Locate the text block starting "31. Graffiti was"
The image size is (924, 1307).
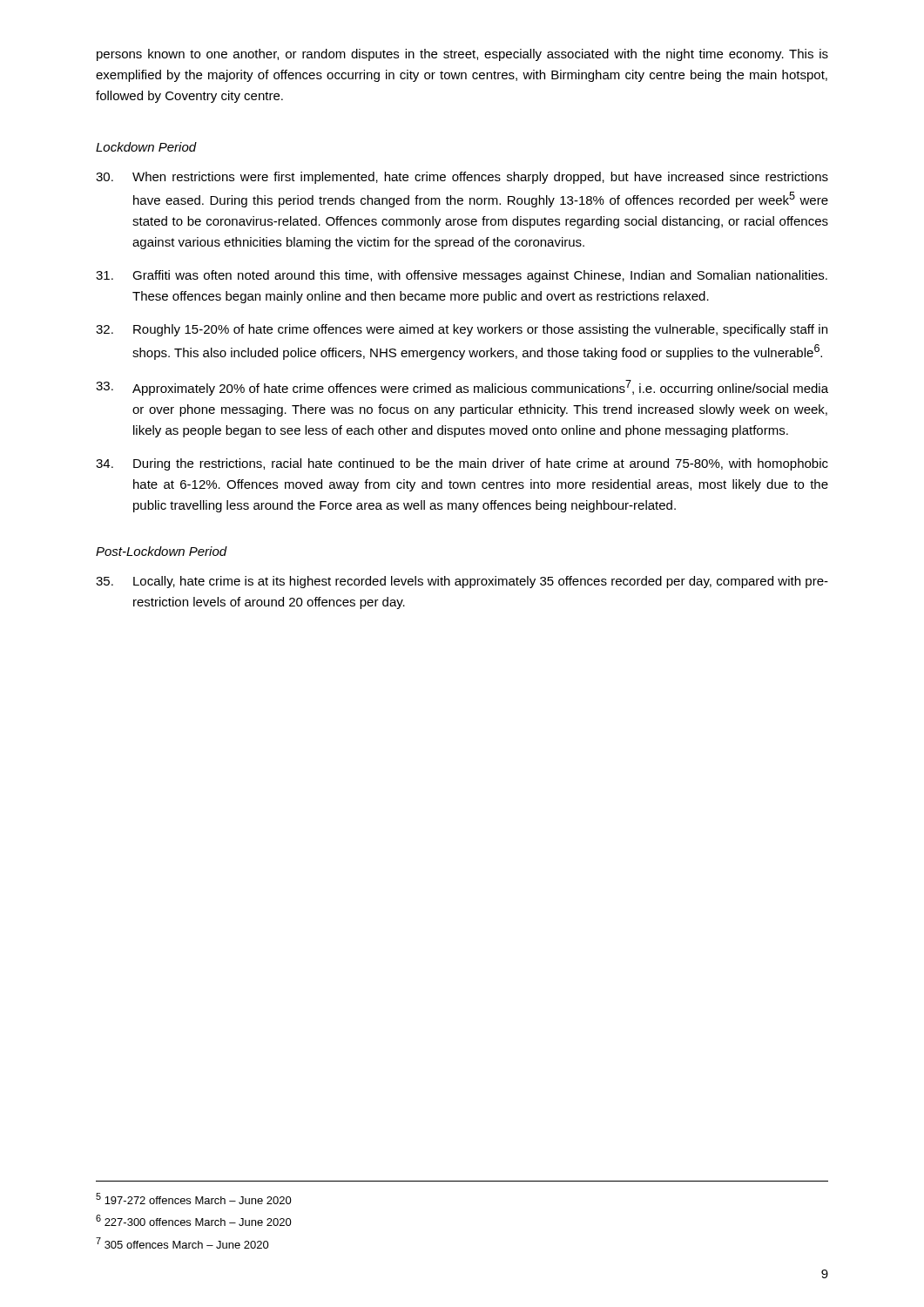(462, 286)
